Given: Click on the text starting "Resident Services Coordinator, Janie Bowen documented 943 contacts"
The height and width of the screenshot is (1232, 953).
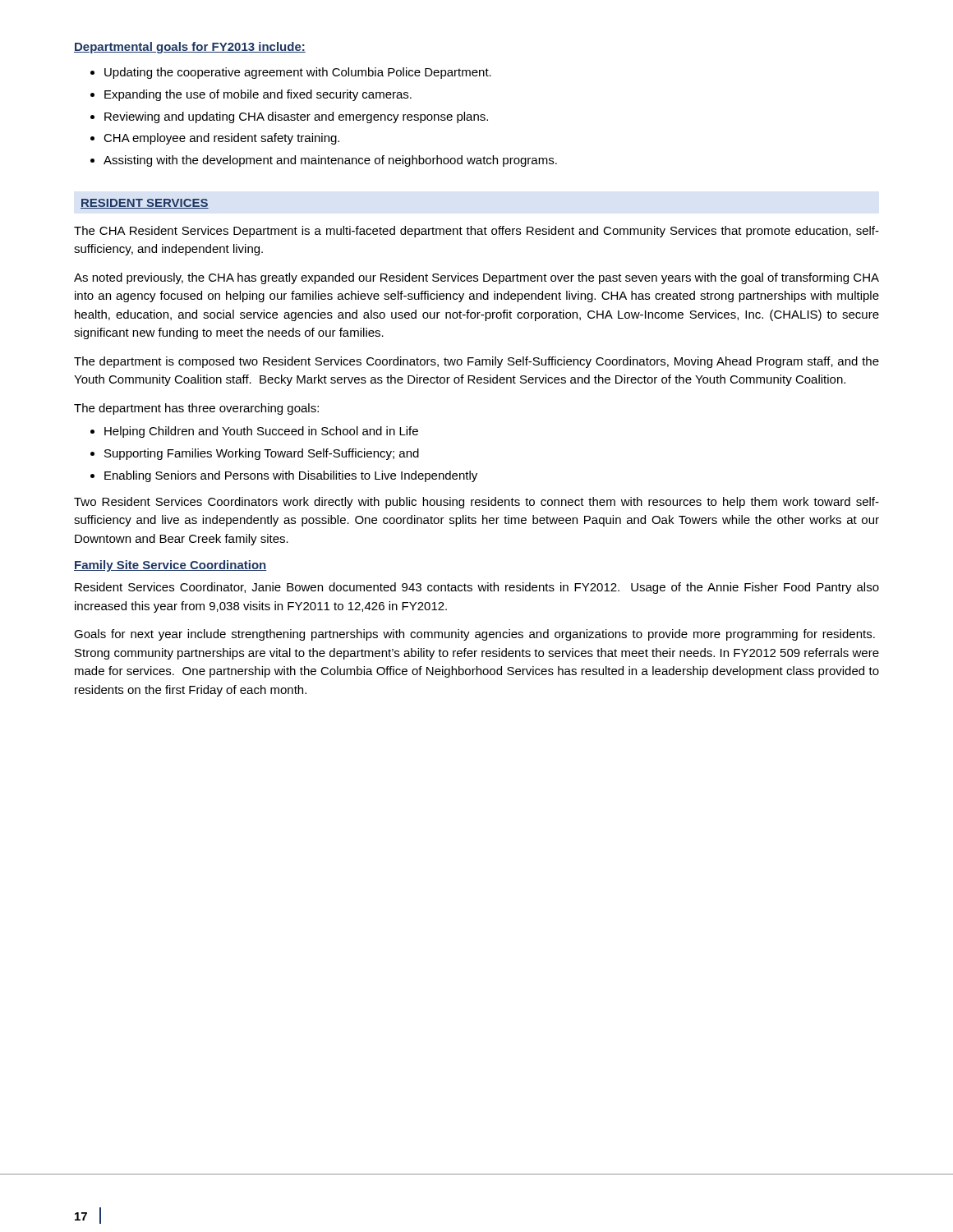Looking at the screenshot, I should point(476,597).
